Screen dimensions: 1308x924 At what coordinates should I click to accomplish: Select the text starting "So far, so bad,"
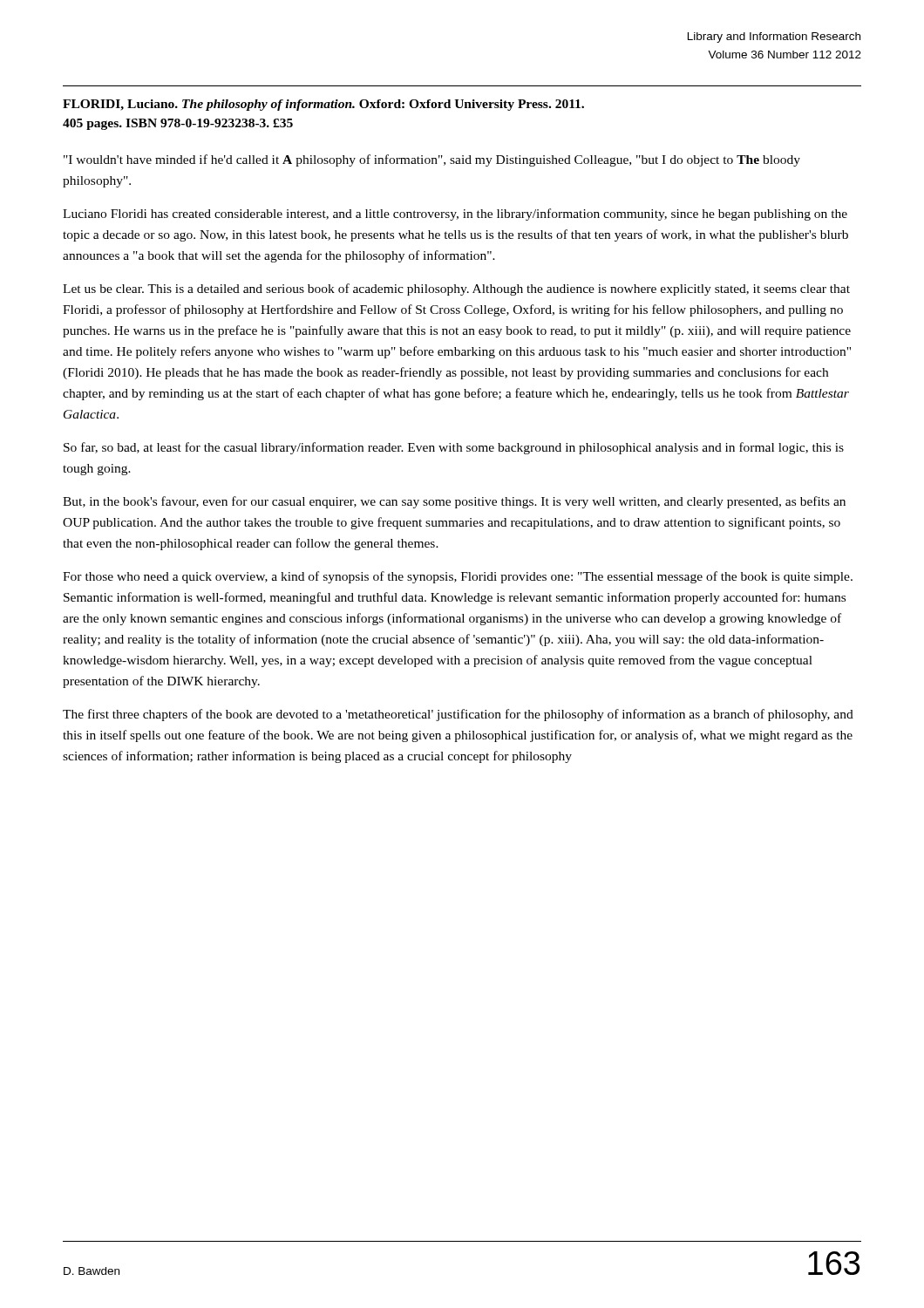pyautogui.click(x=453, y=457)
